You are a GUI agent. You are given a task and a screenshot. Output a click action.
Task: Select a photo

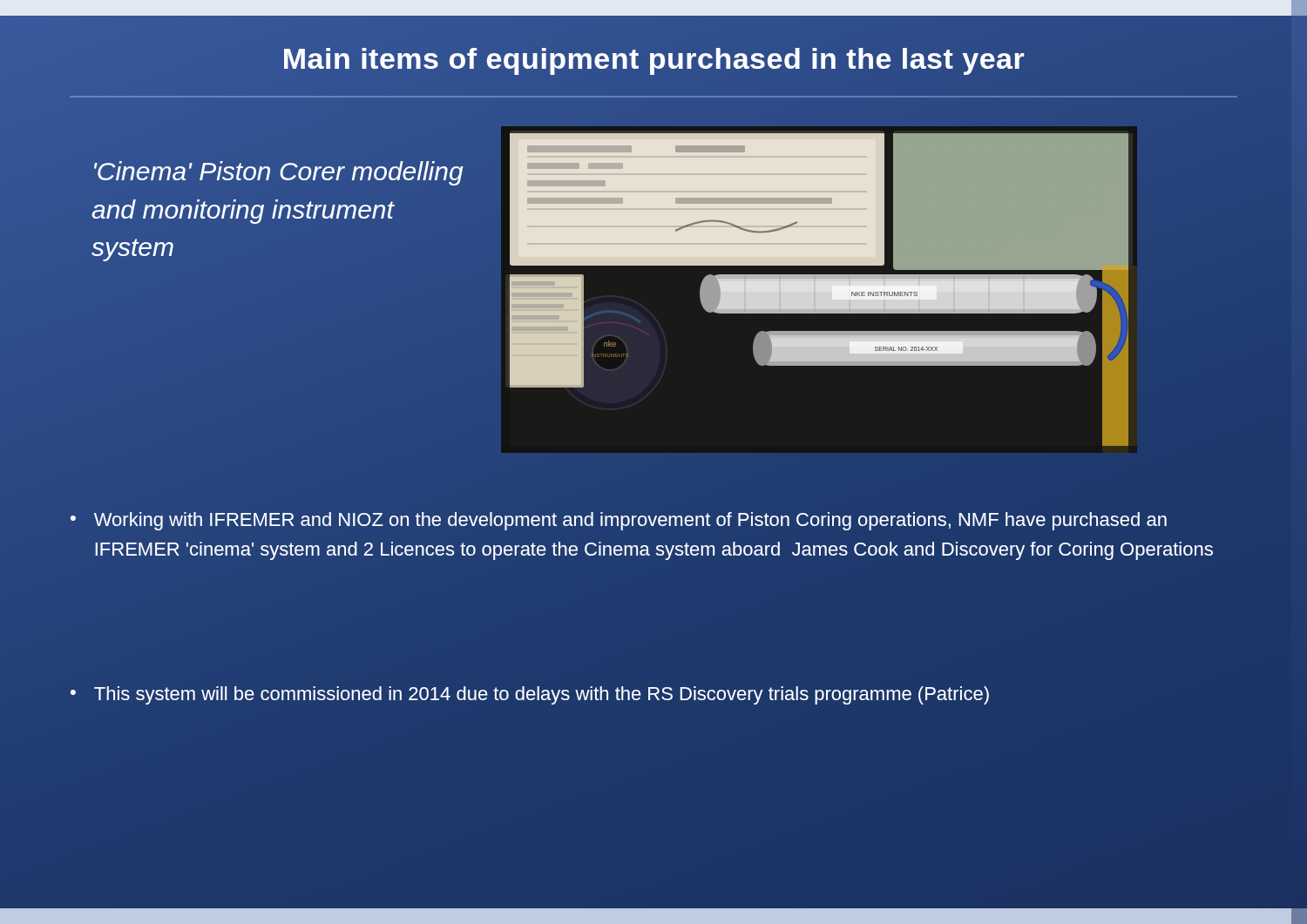point(819,290)
